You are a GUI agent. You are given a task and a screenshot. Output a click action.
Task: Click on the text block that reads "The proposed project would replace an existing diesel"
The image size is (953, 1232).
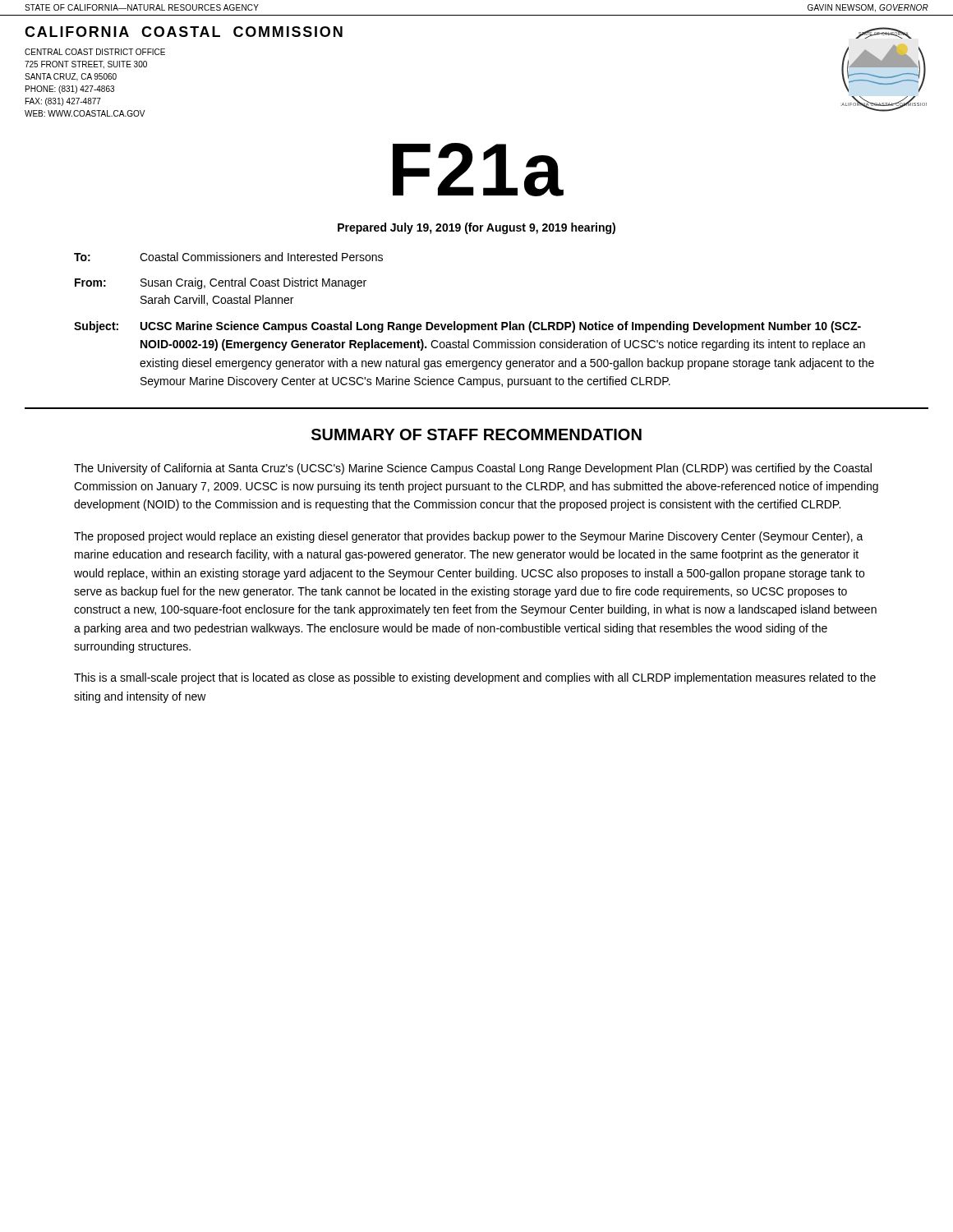click(475, 591)
